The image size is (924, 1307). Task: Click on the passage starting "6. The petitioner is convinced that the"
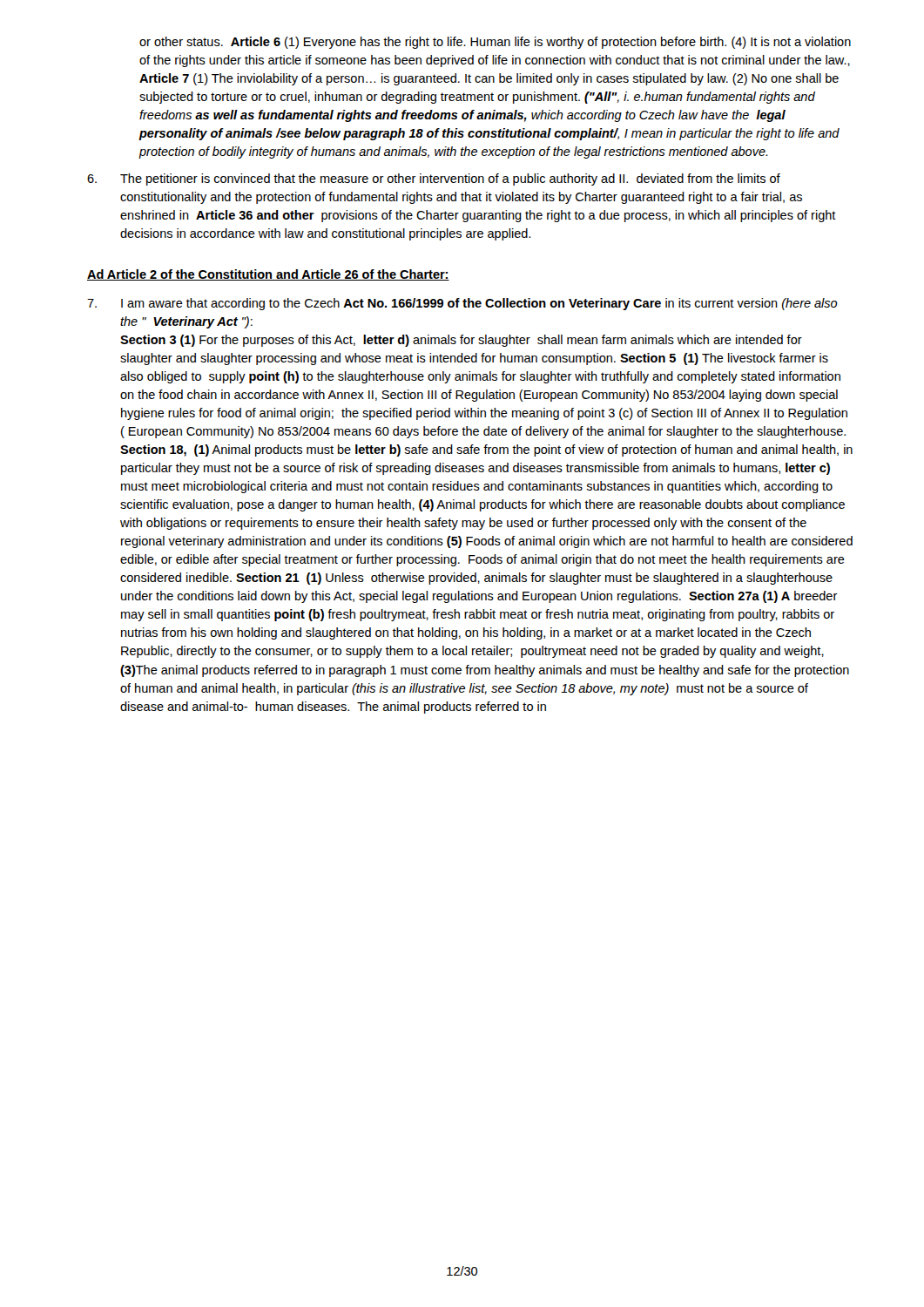point(471,210)
